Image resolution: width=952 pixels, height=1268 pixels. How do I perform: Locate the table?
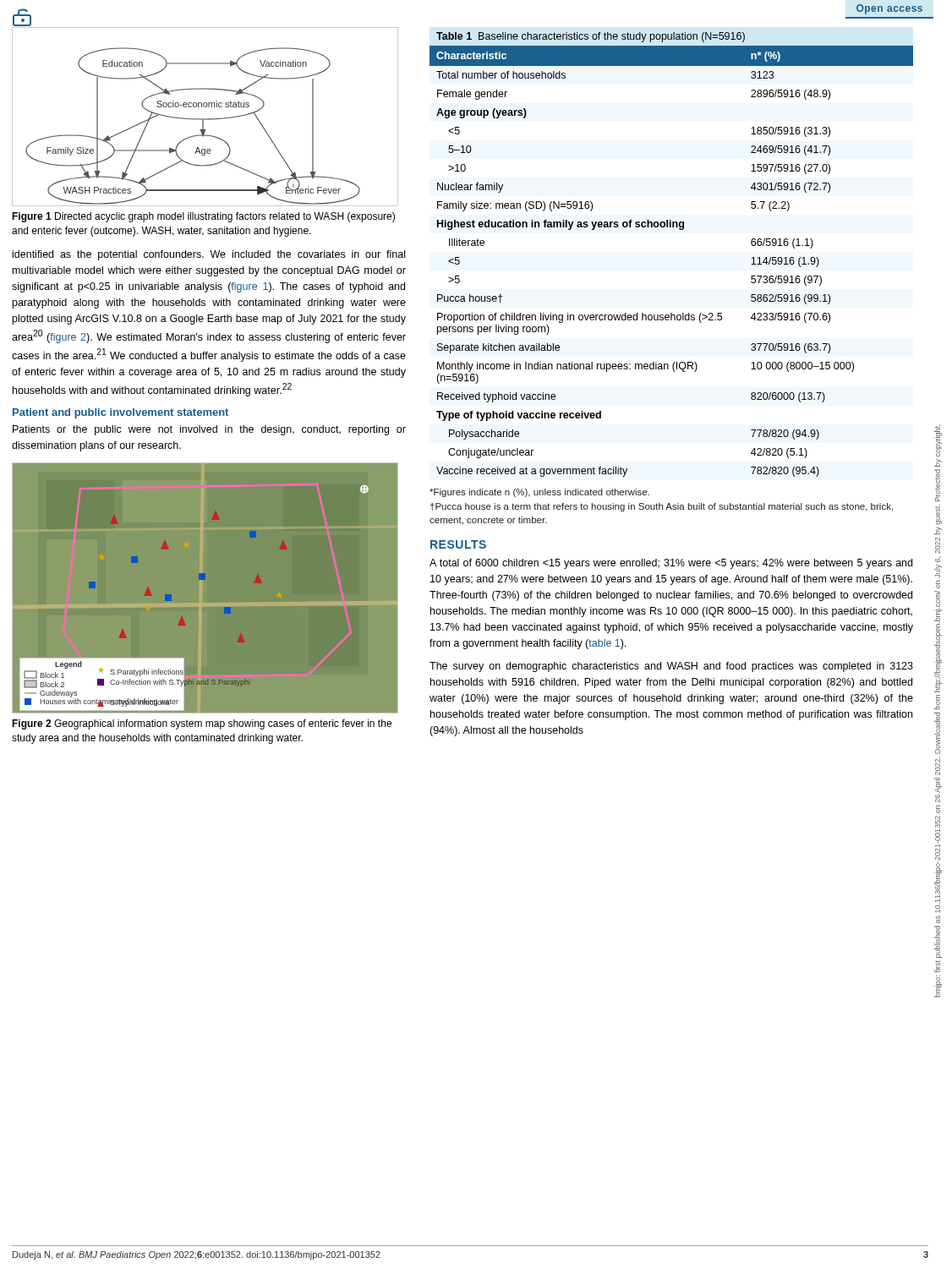(x=671, y=254)
